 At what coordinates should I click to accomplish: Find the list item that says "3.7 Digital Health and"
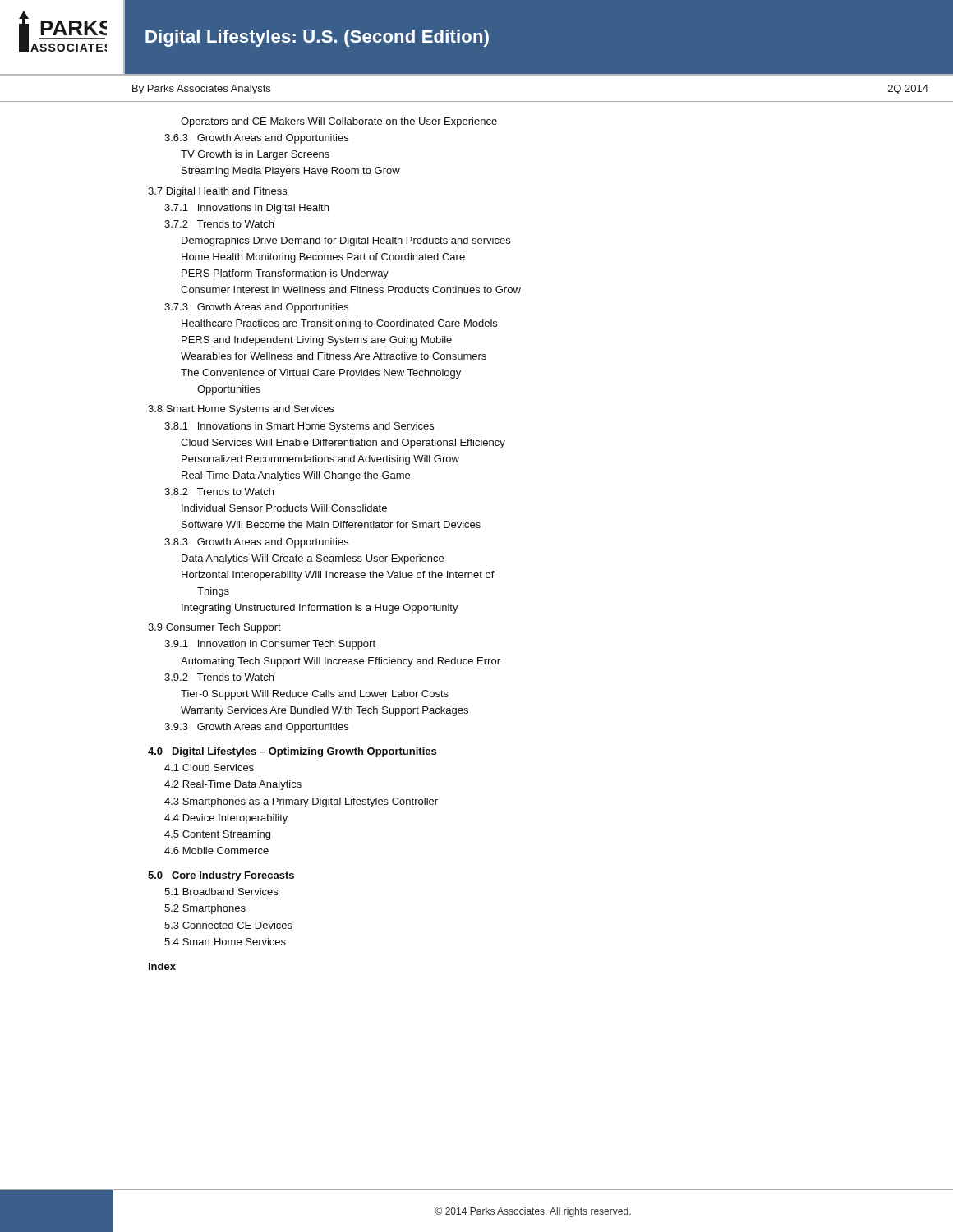pos(218,191)
